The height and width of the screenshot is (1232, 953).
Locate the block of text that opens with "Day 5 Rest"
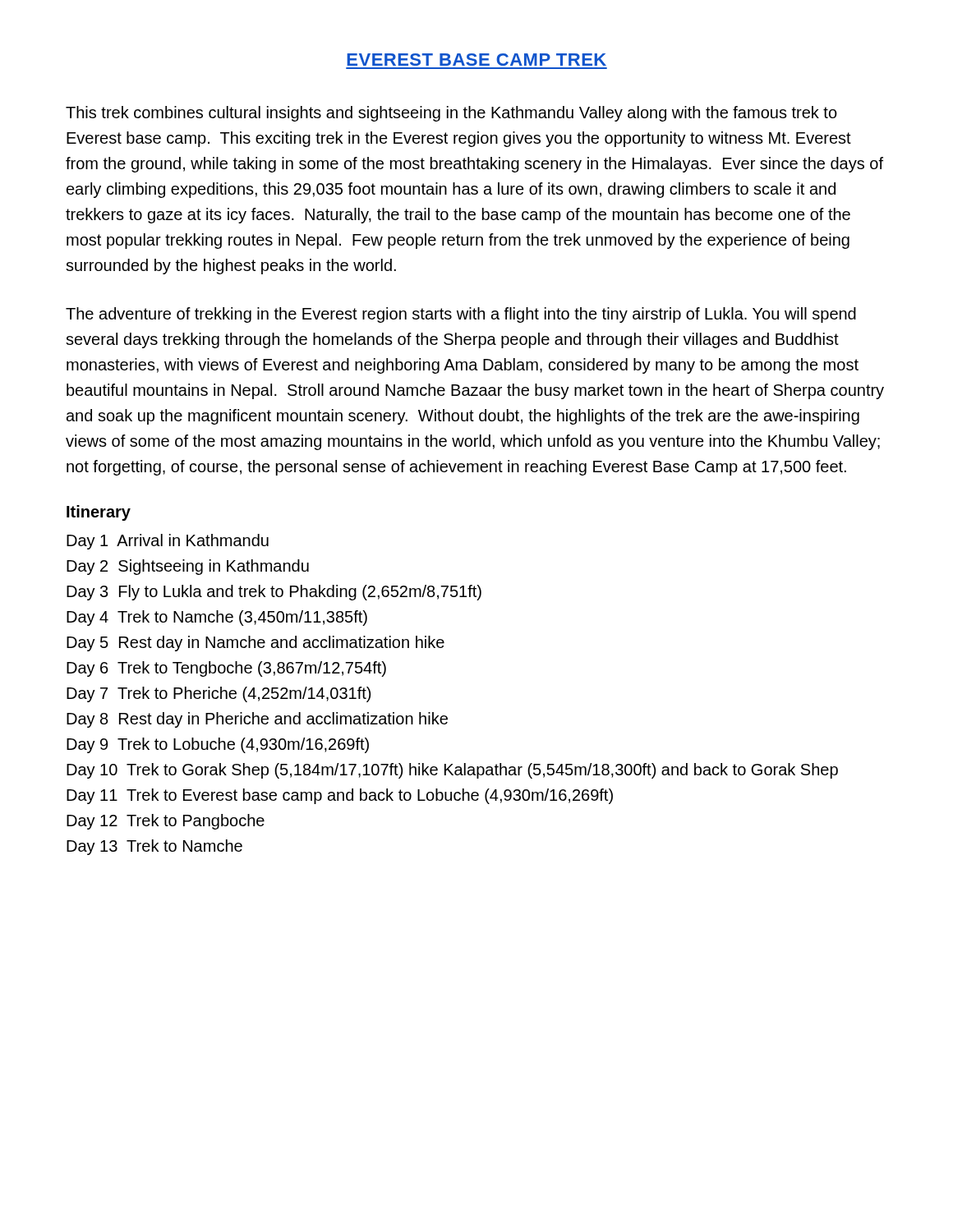tap(255, 642)
